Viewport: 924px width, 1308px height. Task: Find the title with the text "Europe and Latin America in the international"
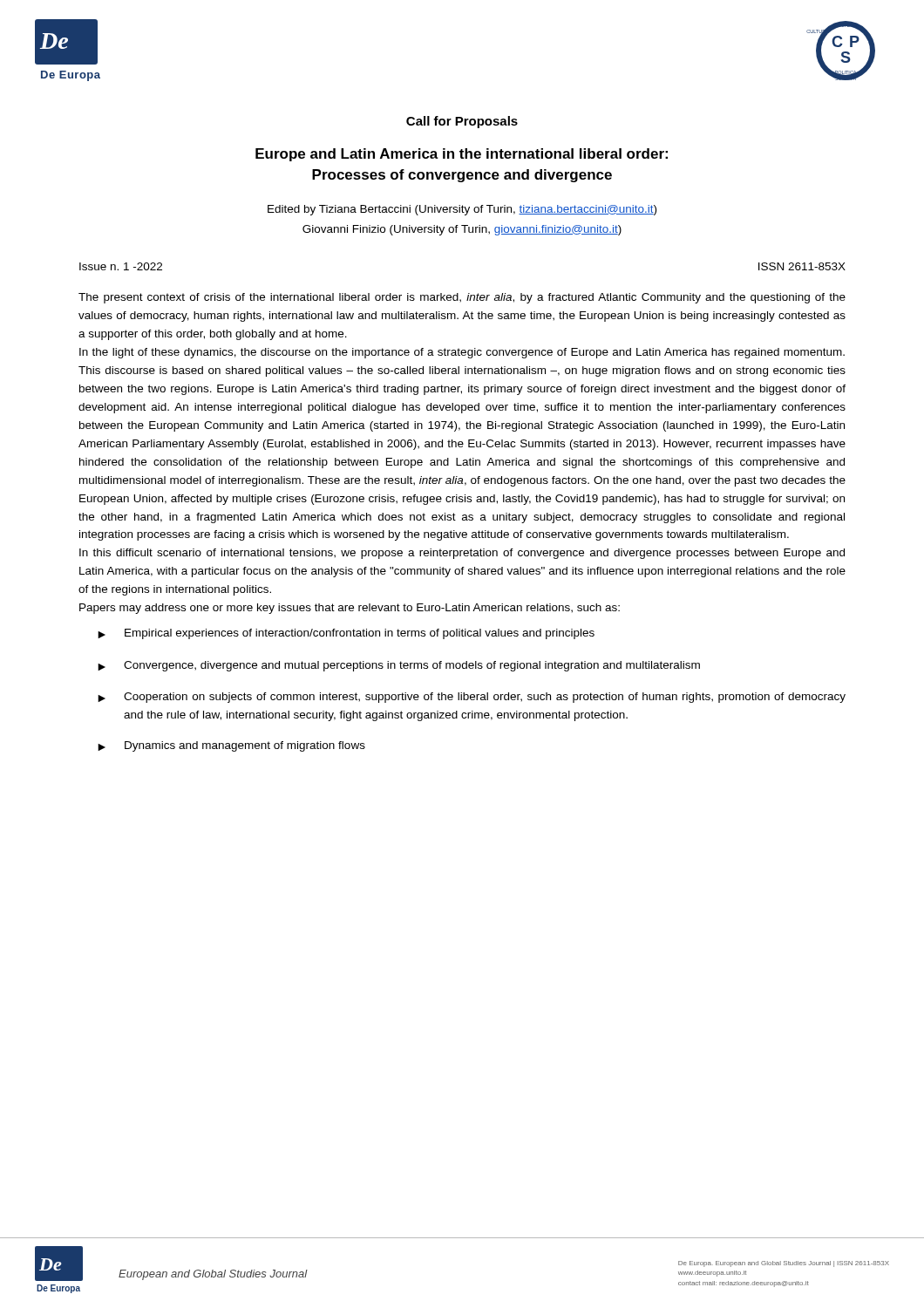tap(462, 164)
